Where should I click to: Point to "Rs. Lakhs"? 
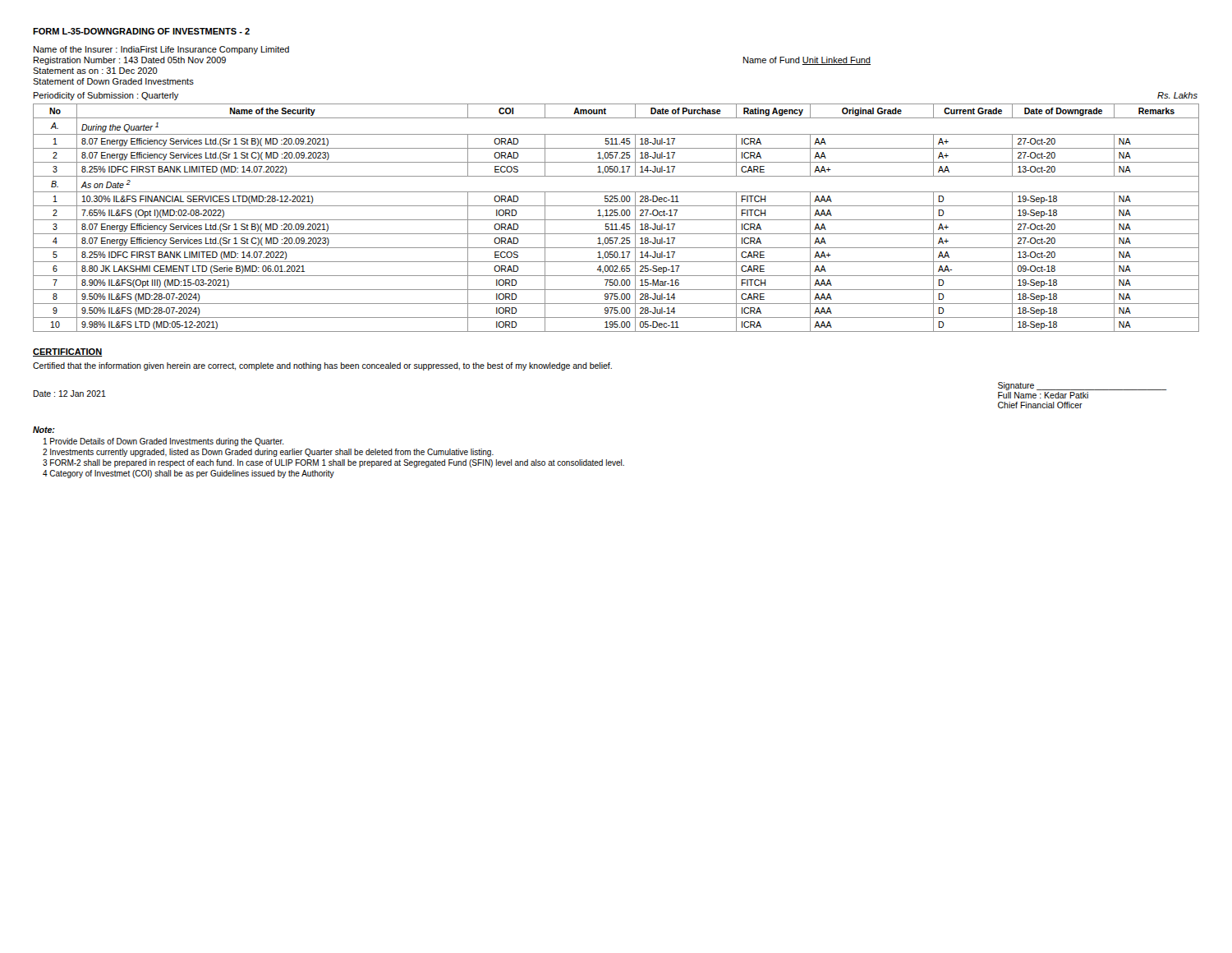pos(1177,95)
